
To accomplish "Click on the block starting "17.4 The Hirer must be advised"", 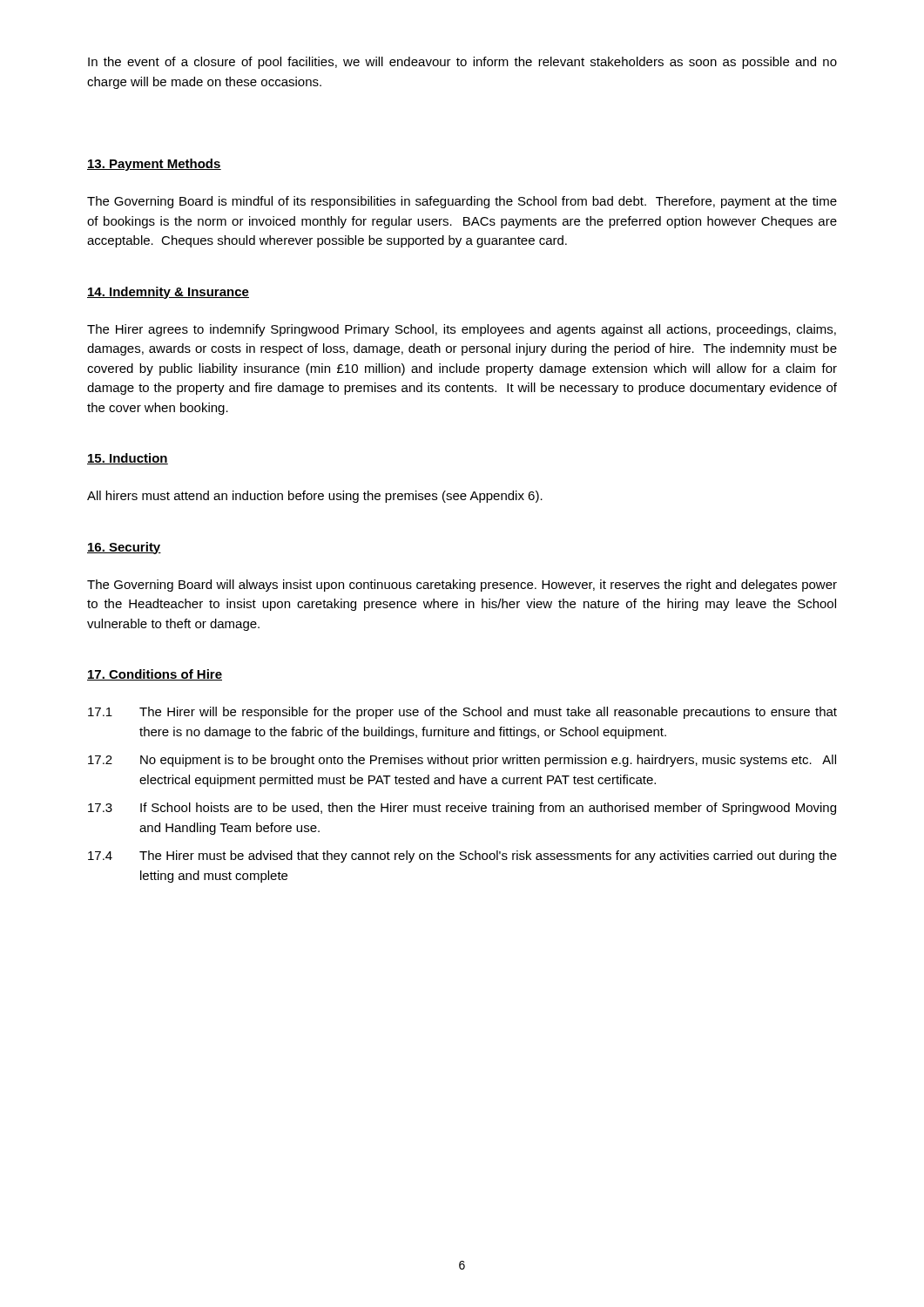I will (x=462, y=866).
